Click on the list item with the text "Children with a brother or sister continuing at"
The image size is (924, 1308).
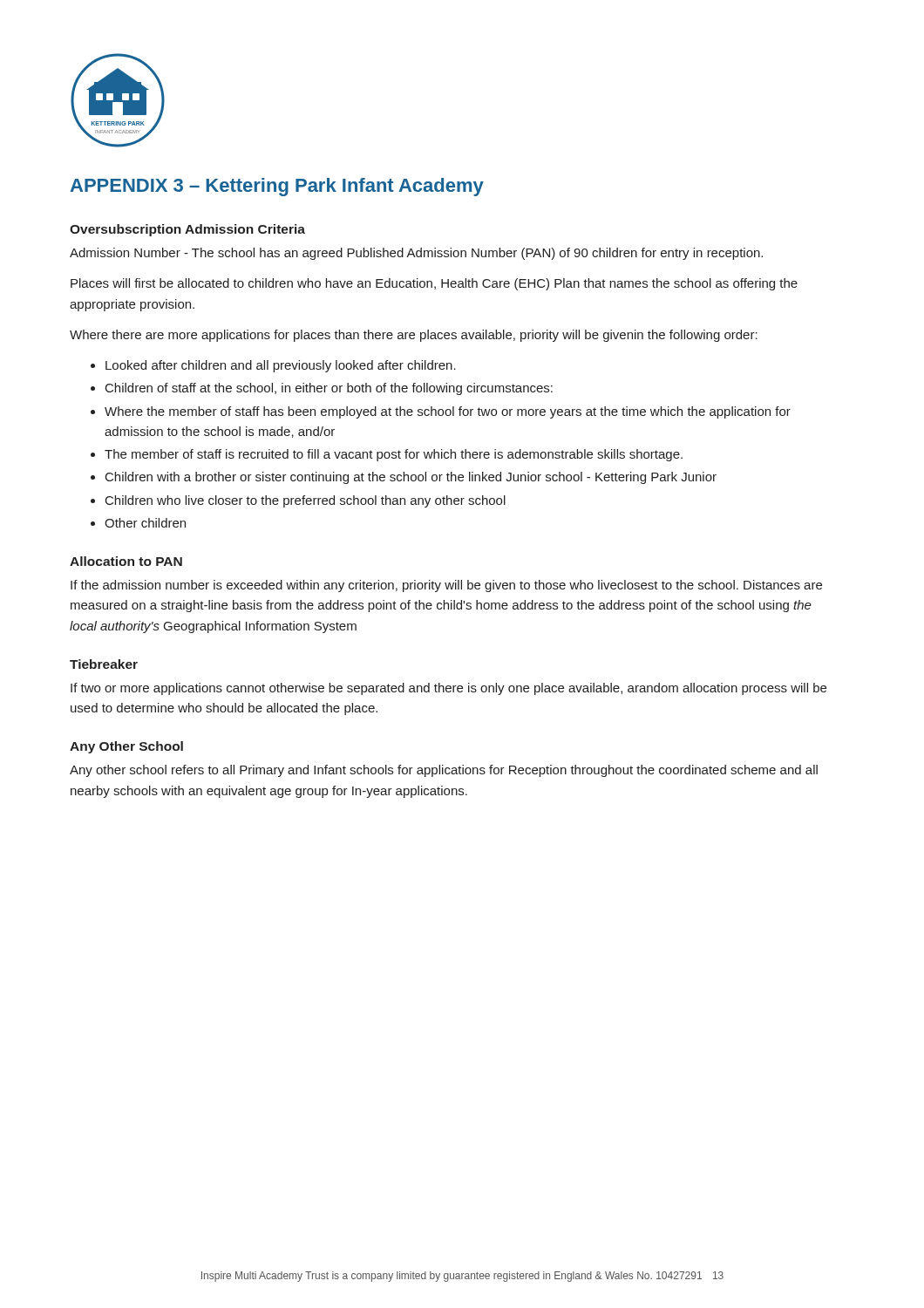coord(411,477)
